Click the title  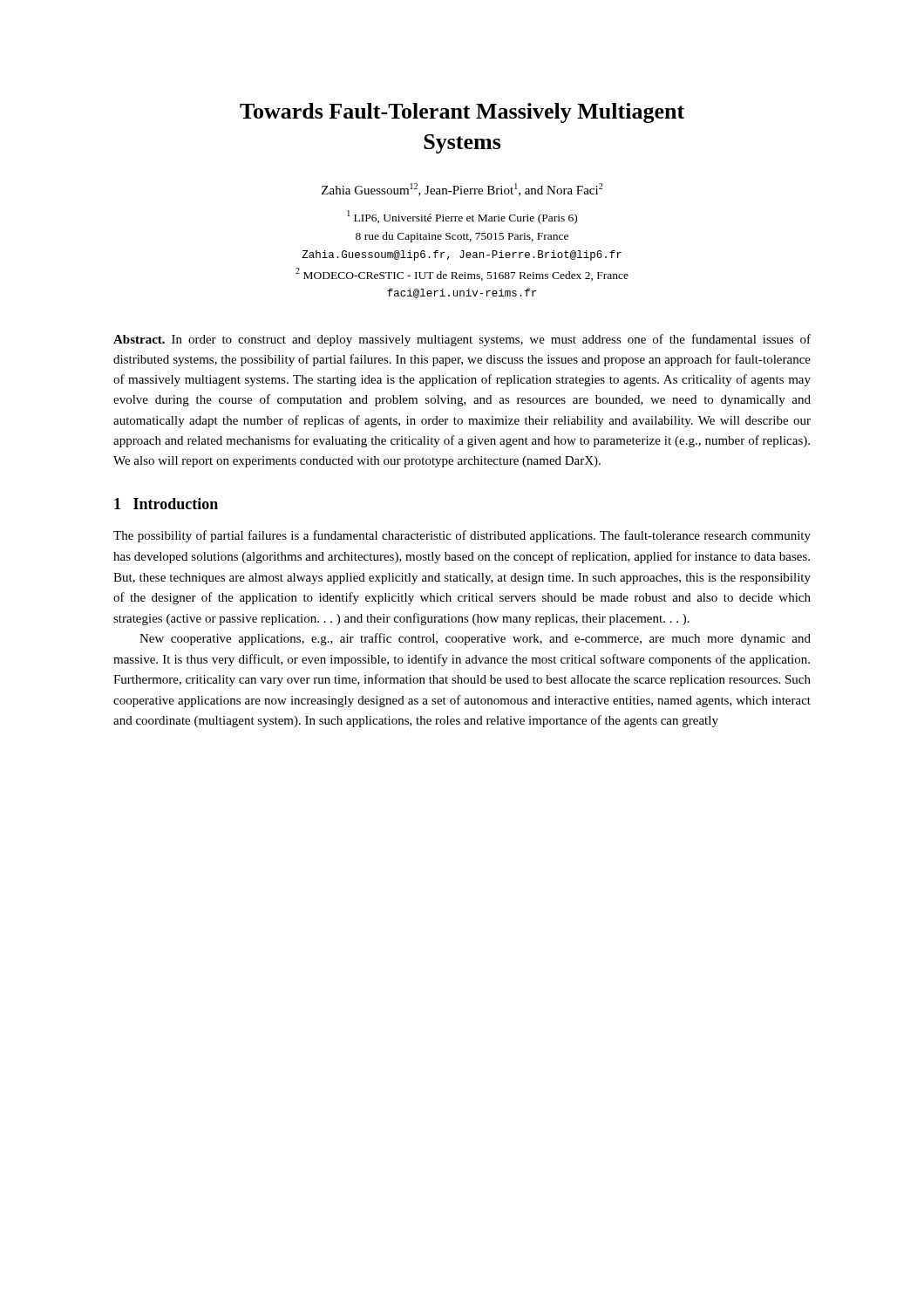click(x=462, y=126)
